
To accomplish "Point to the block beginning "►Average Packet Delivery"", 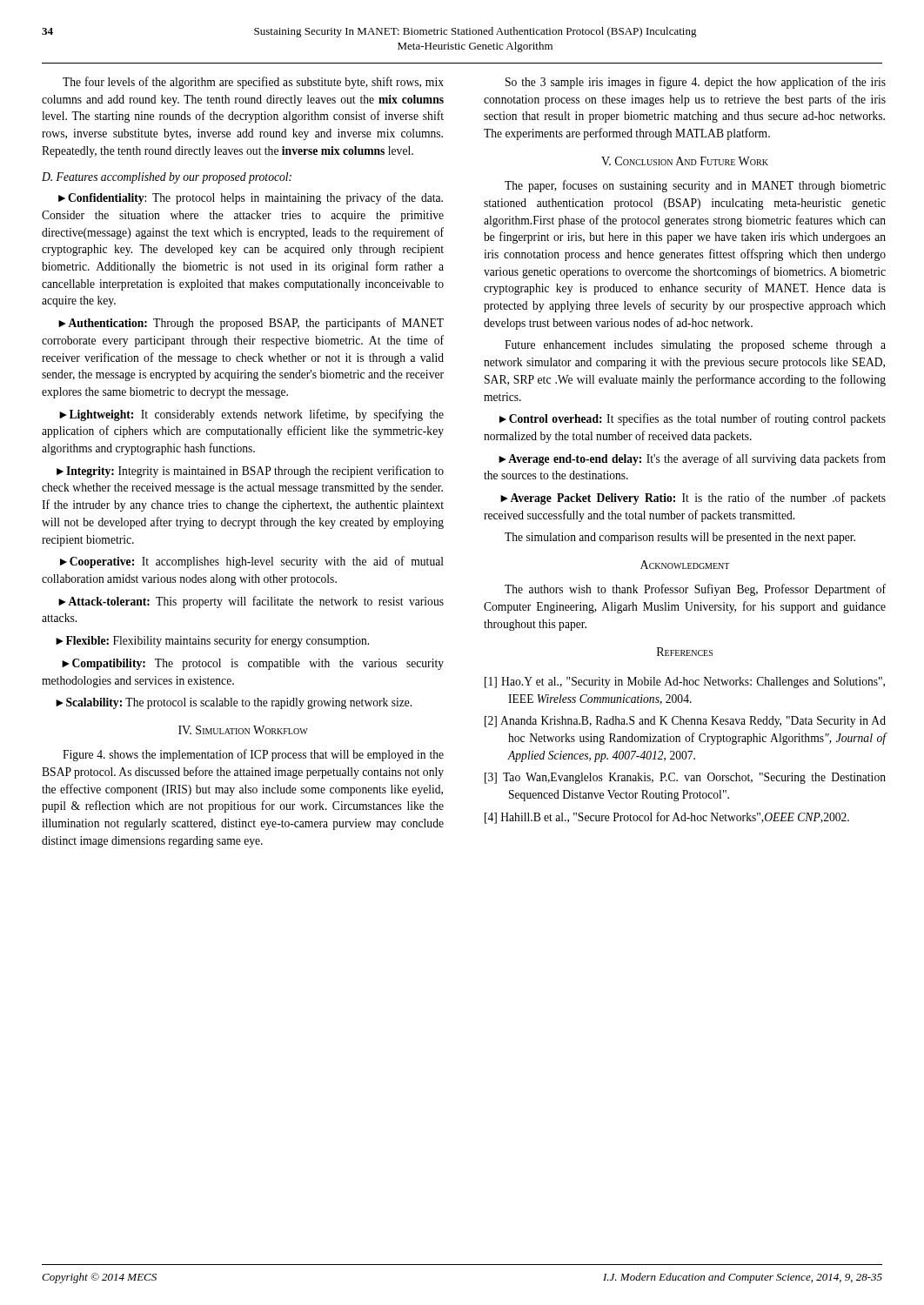I will click(x=685, y=507).
